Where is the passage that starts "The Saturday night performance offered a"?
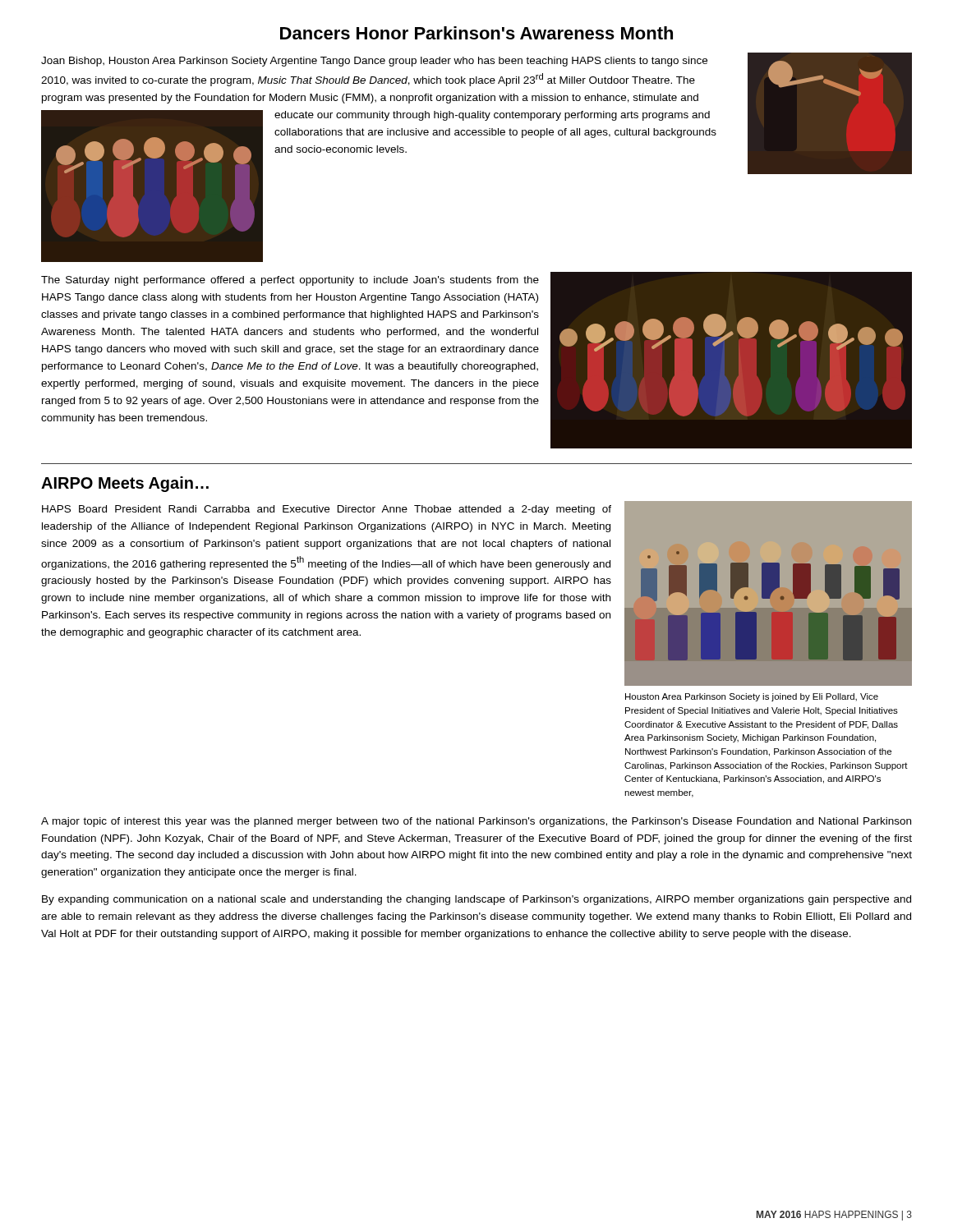The image size is (953, 1232). point(476,360)
